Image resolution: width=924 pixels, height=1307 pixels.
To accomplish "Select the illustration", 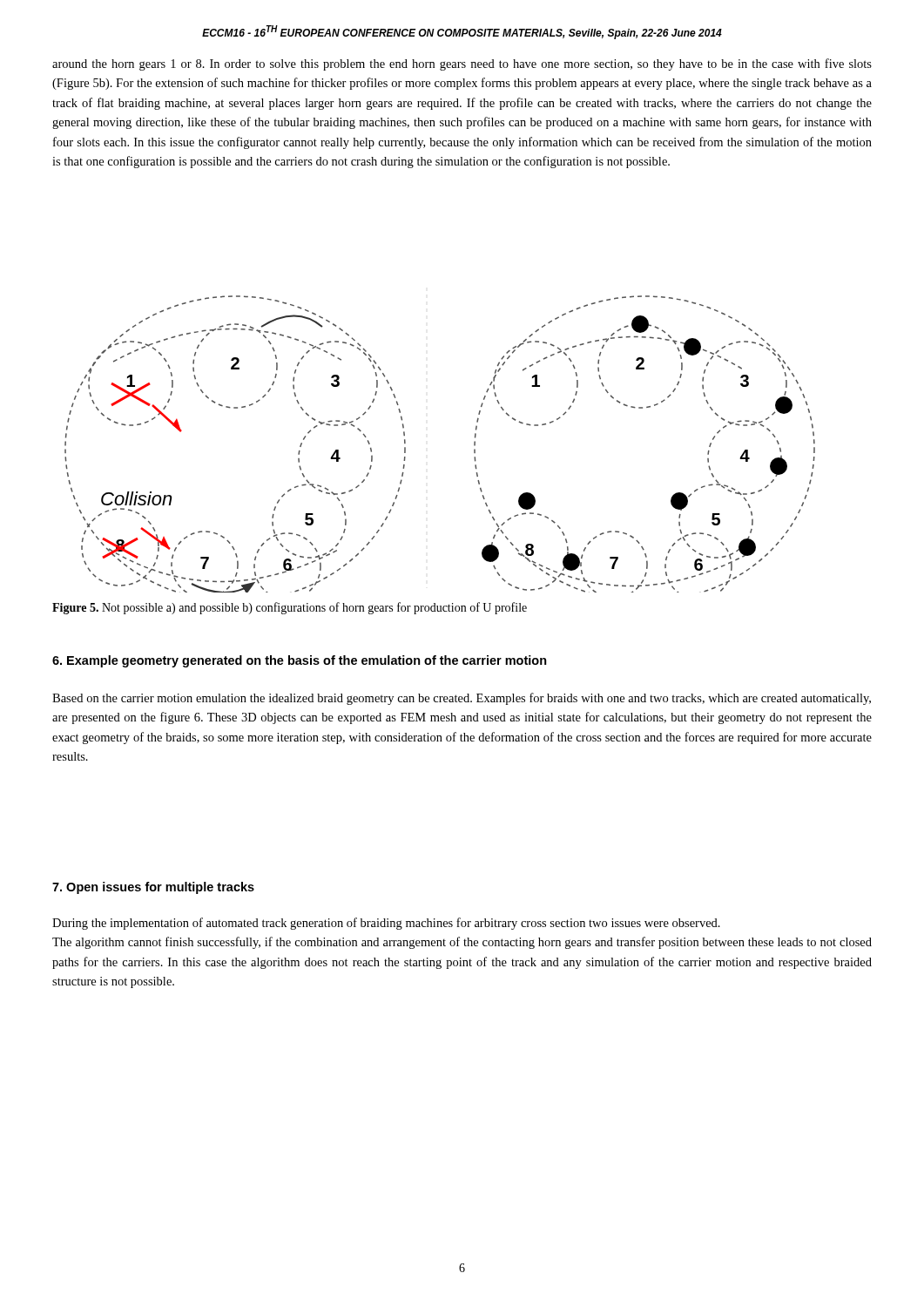I will tap(462, 431).
